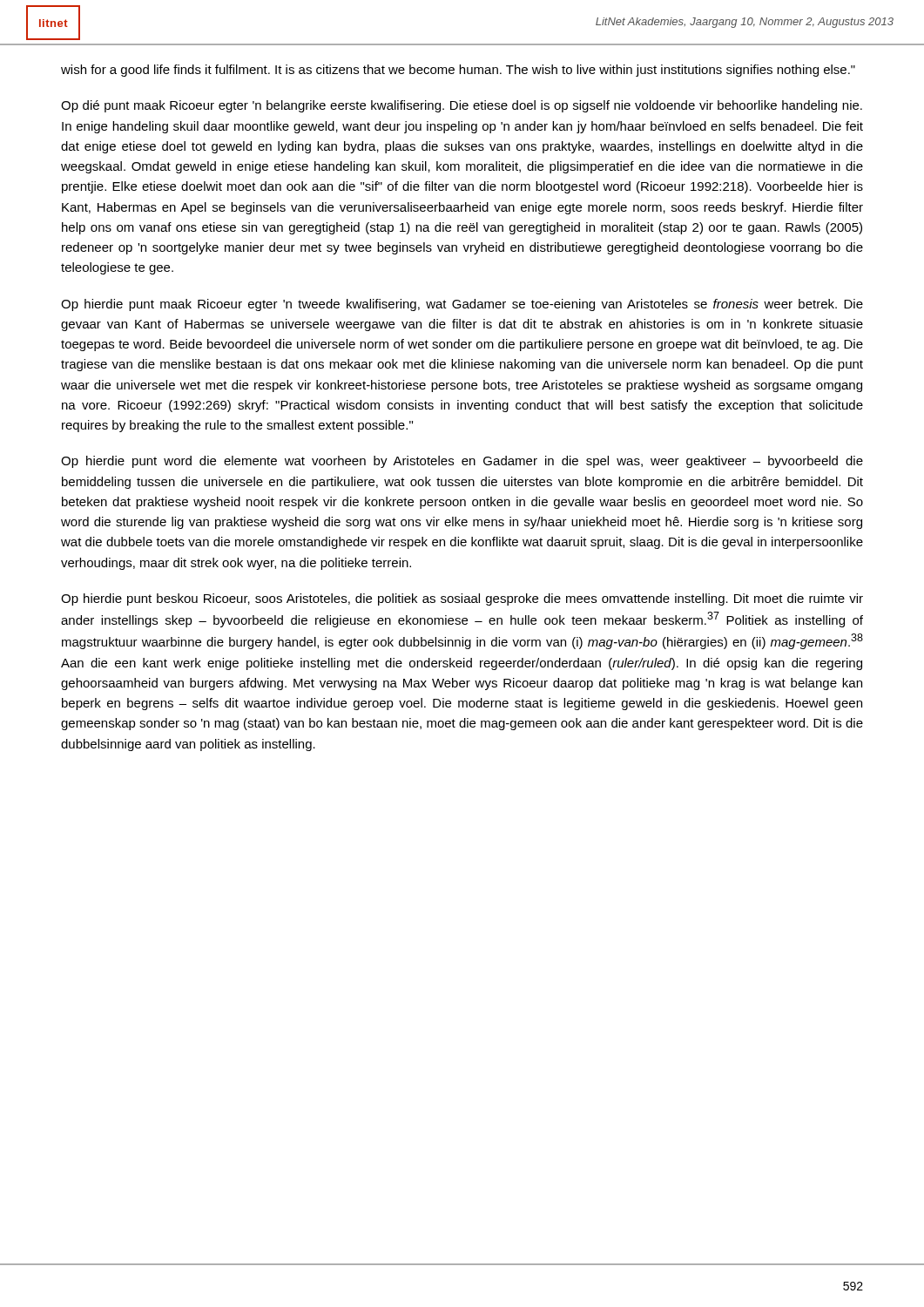Click the passage that begins "Op dié punt maak Ricoeur egter 'n belangrike"

click(462, 186)
